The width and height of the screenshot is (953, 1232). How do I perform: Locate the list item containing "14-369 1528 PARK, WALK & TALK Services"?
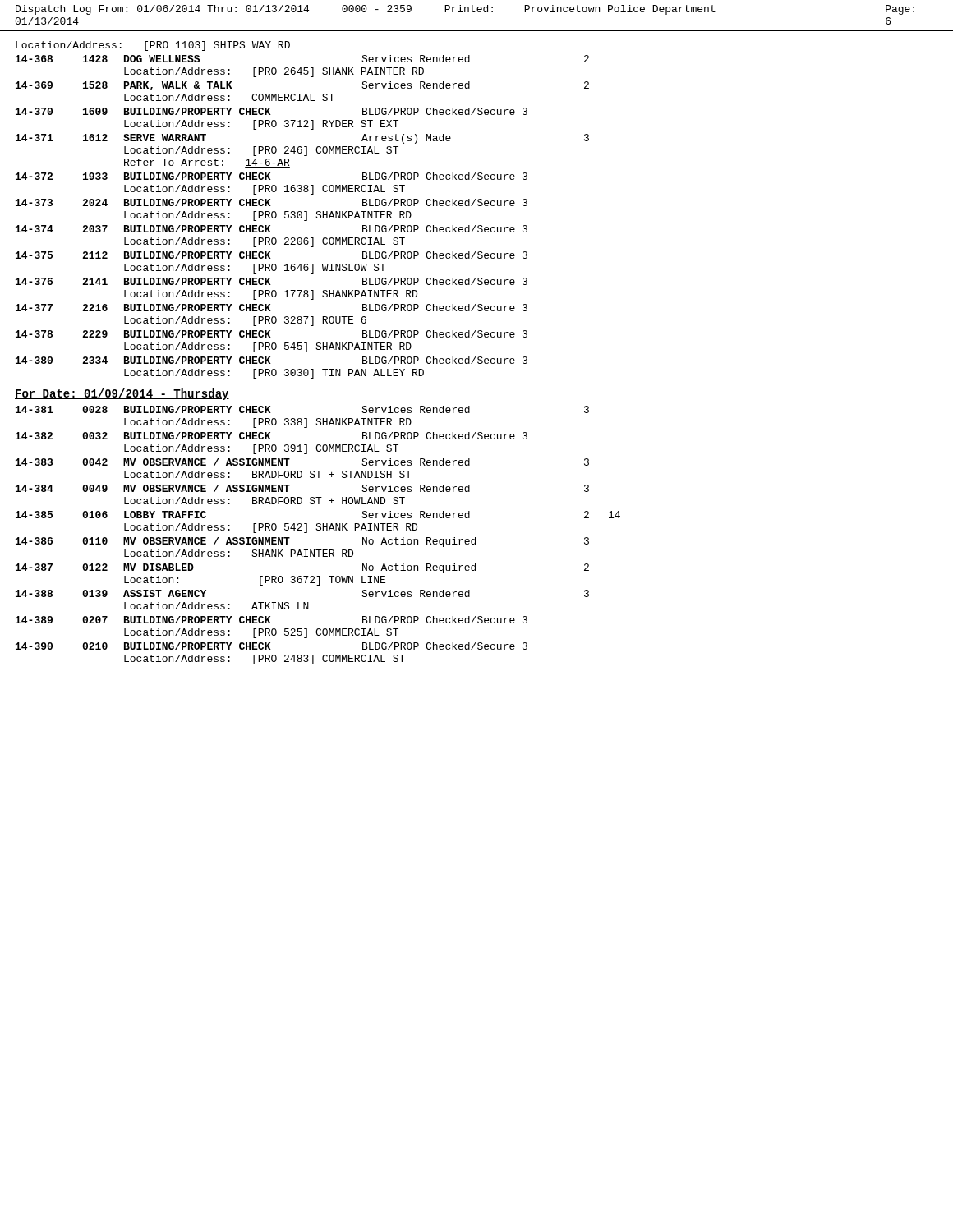click(476, 92)
